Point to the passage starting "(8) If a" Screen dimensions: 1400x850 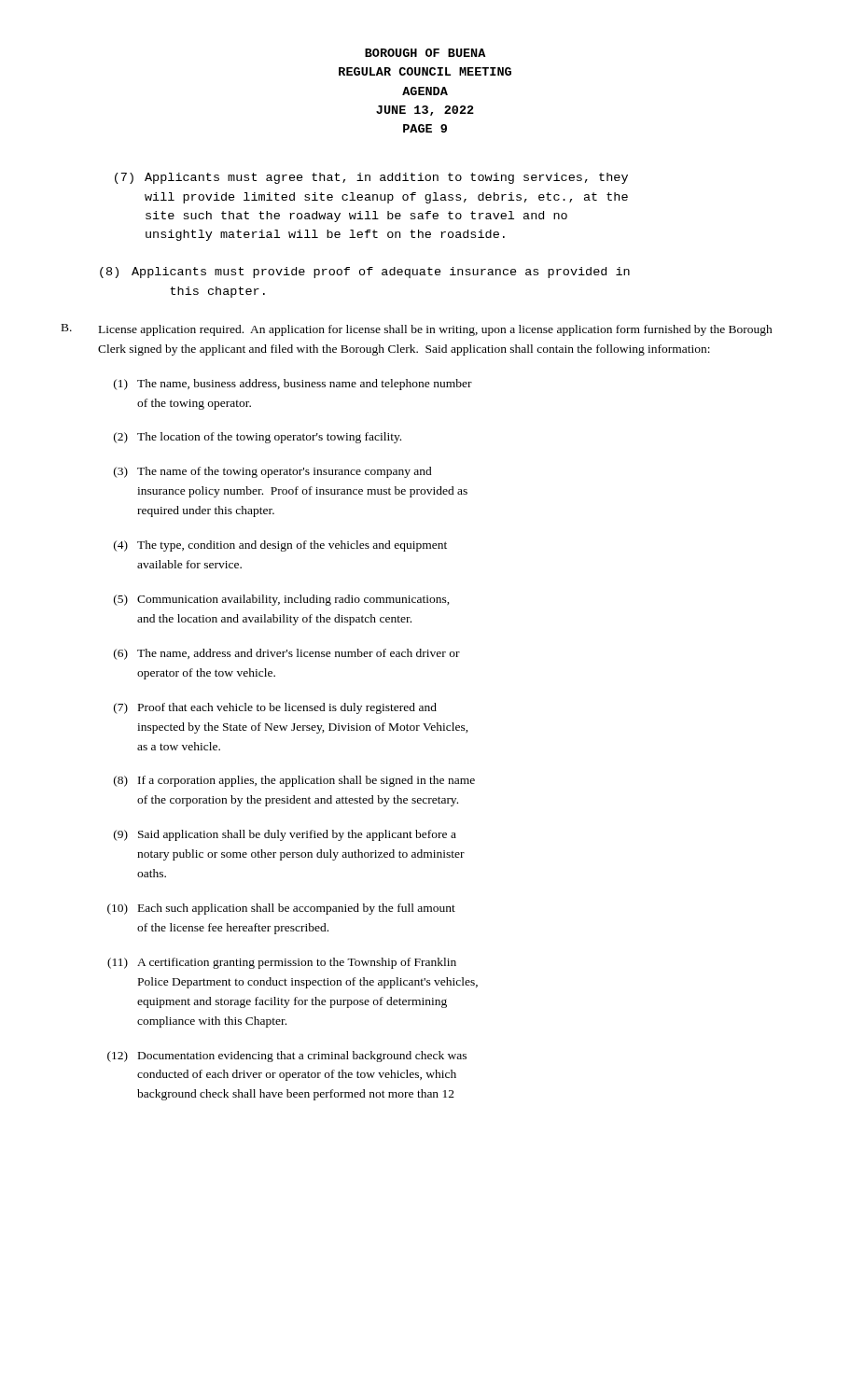465,791
